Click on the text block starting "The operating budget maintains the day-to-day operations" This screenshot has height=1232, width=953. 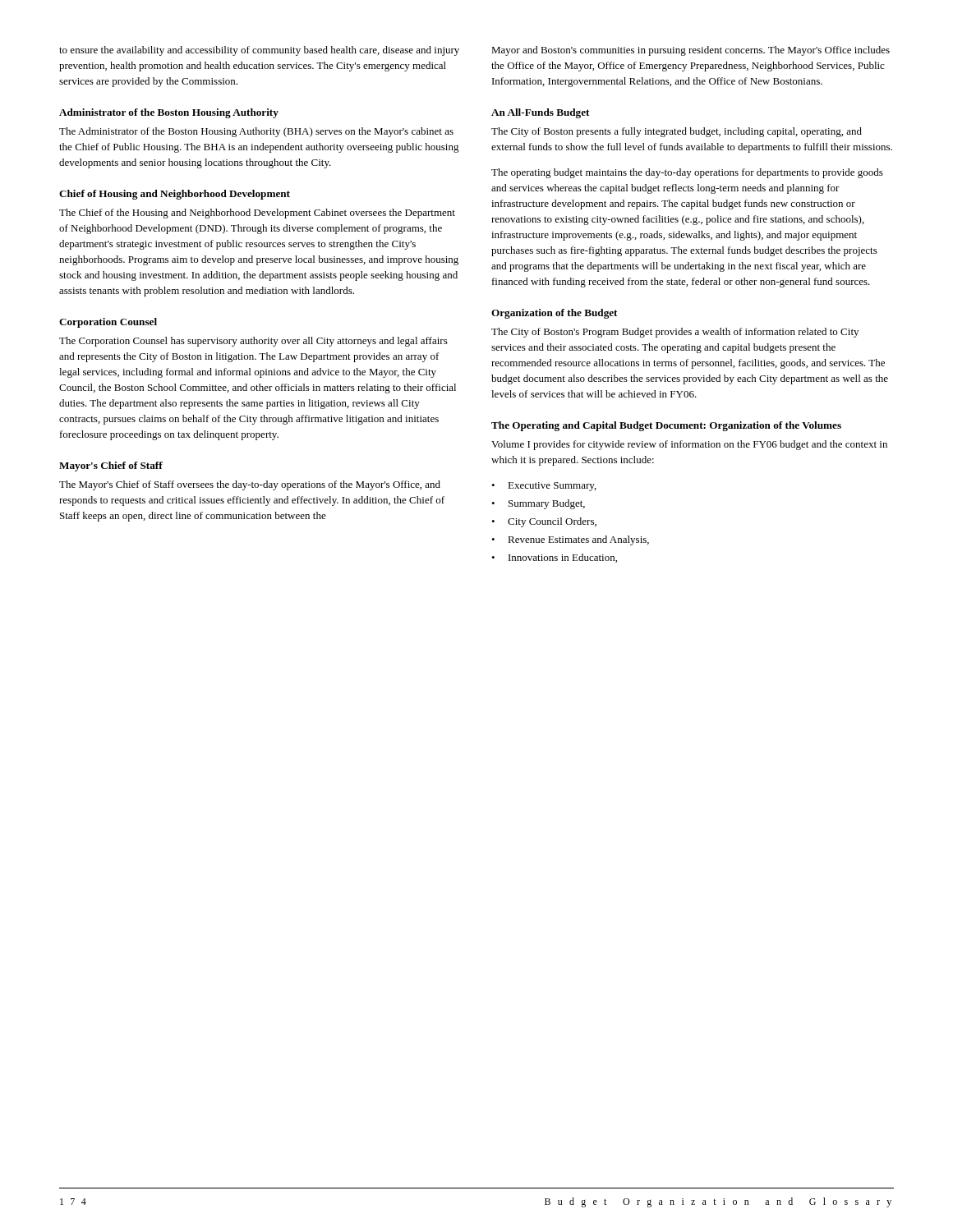pyautogui.click(x=687, y=227)
